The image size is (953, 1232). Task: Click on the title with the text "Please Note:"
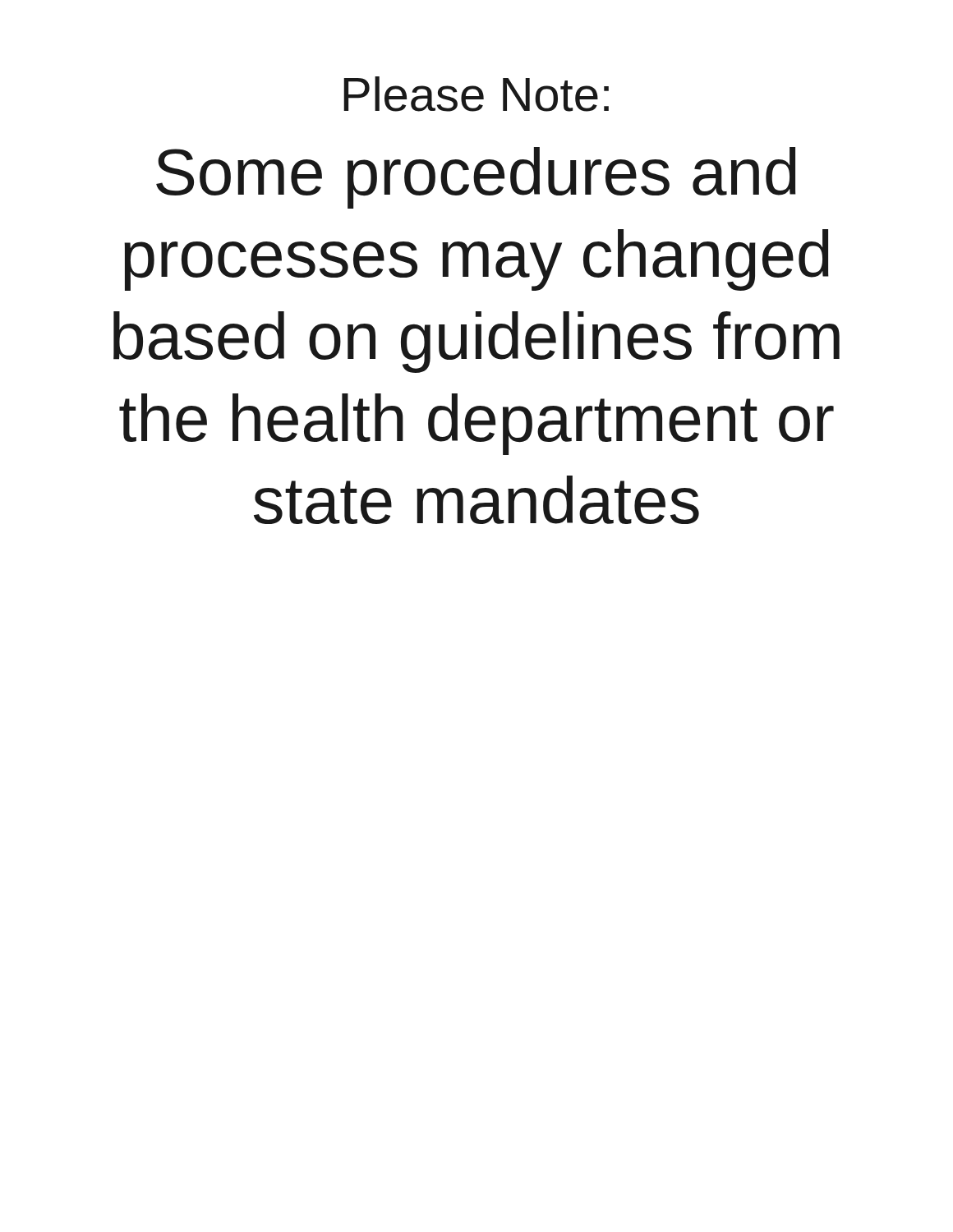(x=476, y=94)
